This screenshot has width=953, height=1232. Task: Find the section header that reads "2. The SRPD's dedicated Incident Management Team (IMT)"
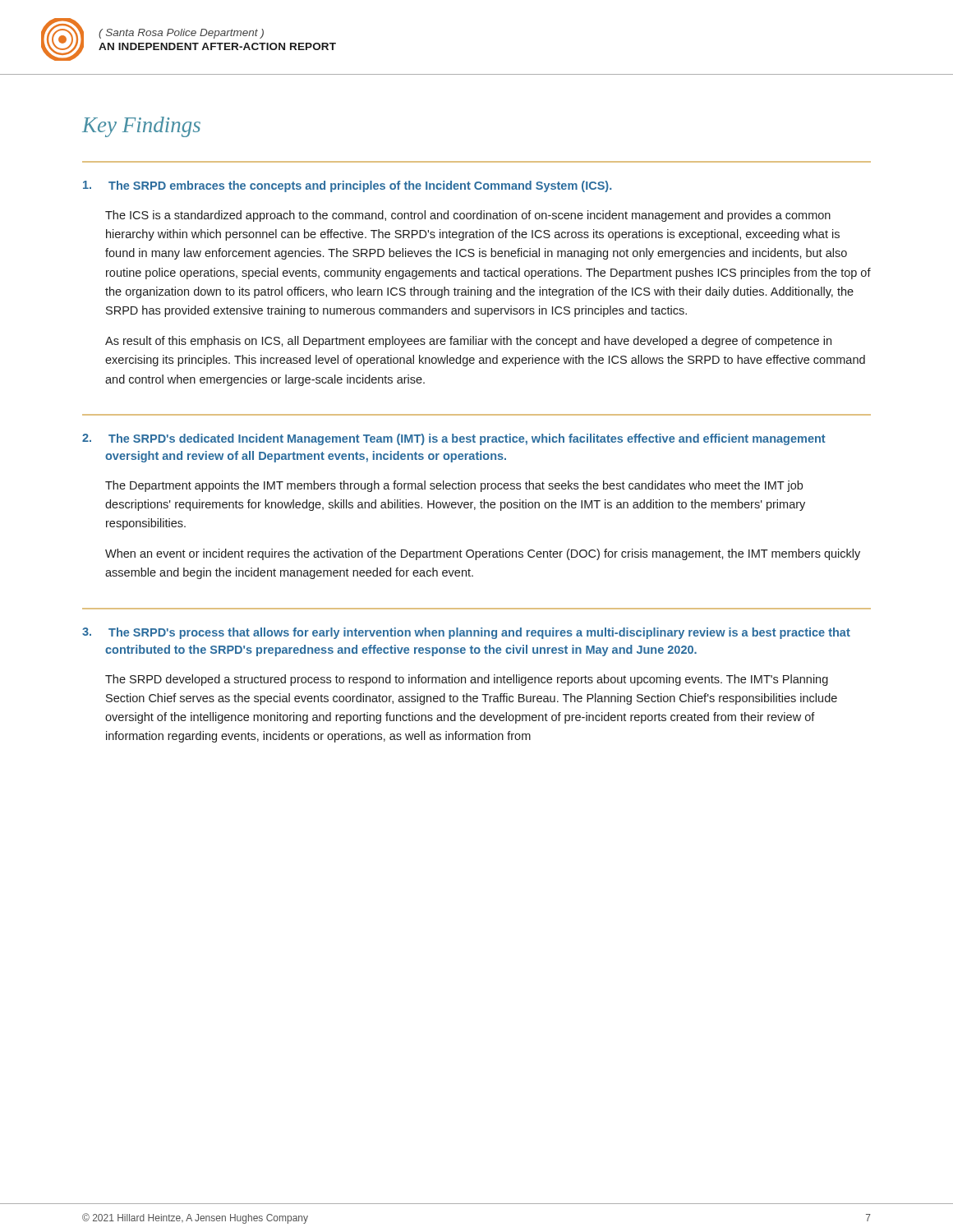[476, 447]
